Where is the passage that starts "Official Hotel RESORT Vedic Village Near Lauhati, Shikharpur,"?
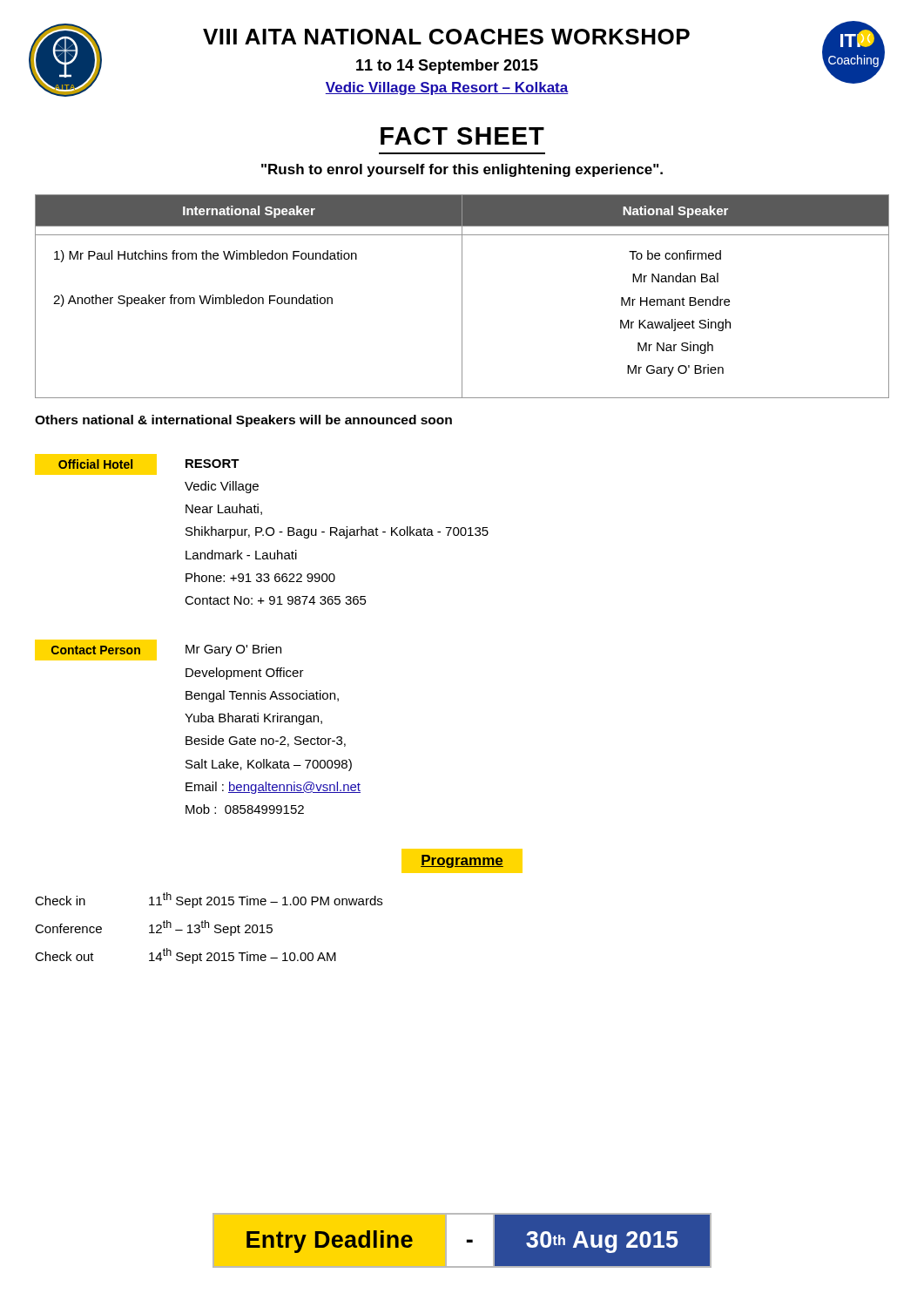 coord(262,532)
